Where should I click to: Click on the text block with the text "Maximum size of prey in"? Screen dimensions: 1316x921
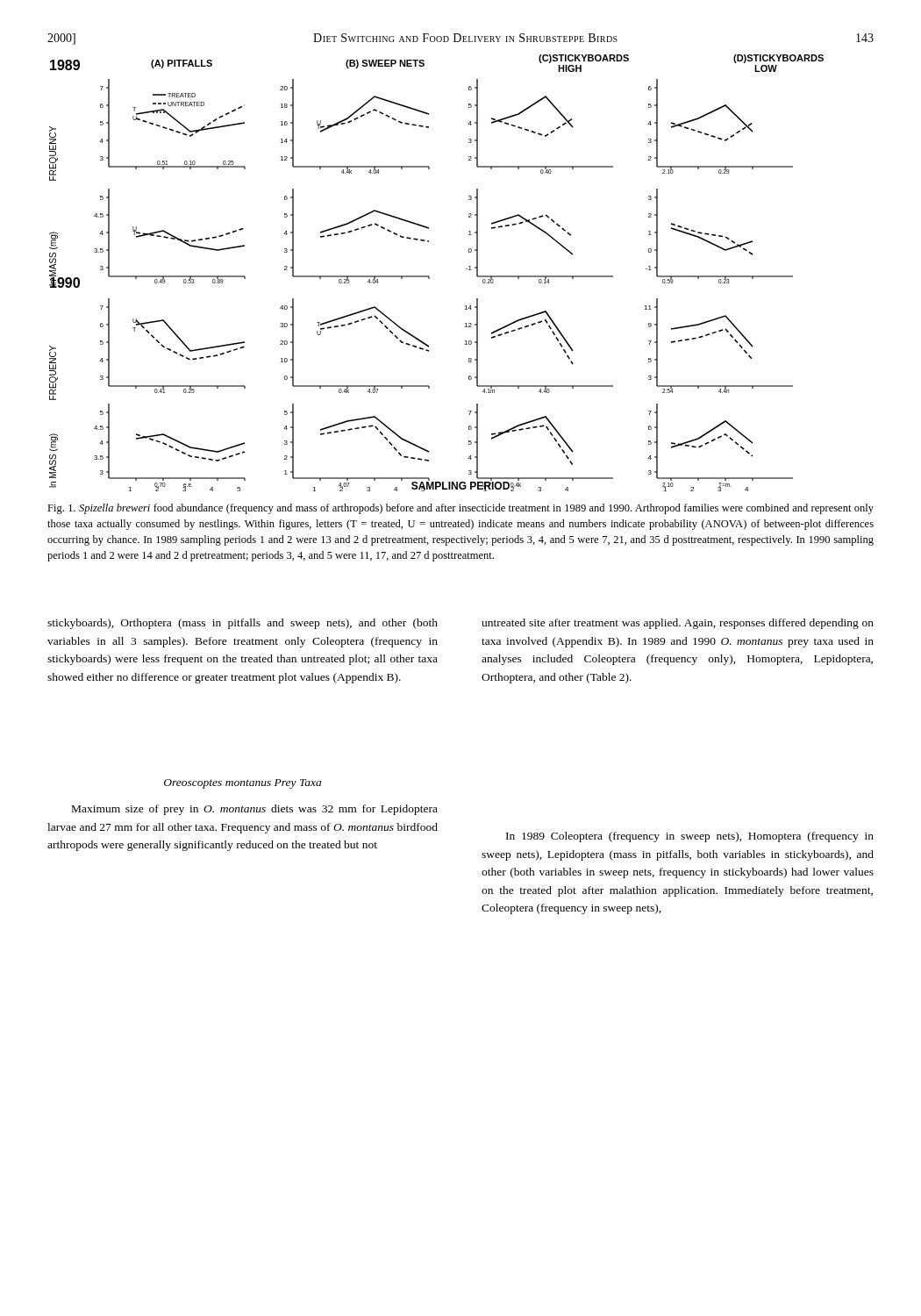pyautogui.click(x=242, y=827)
